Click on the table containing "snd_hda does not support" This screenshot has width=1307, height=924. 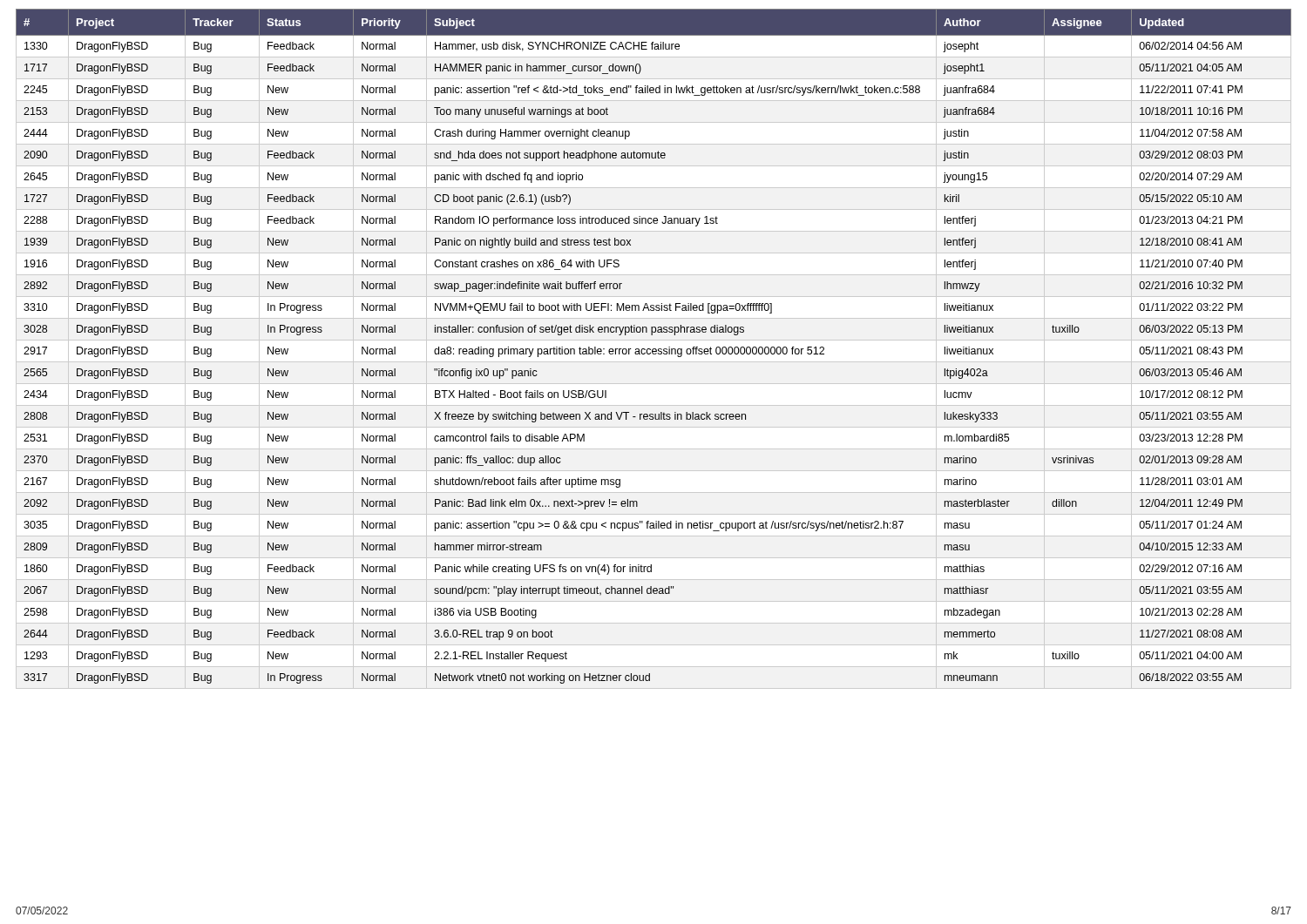click(x=654, y=349)
